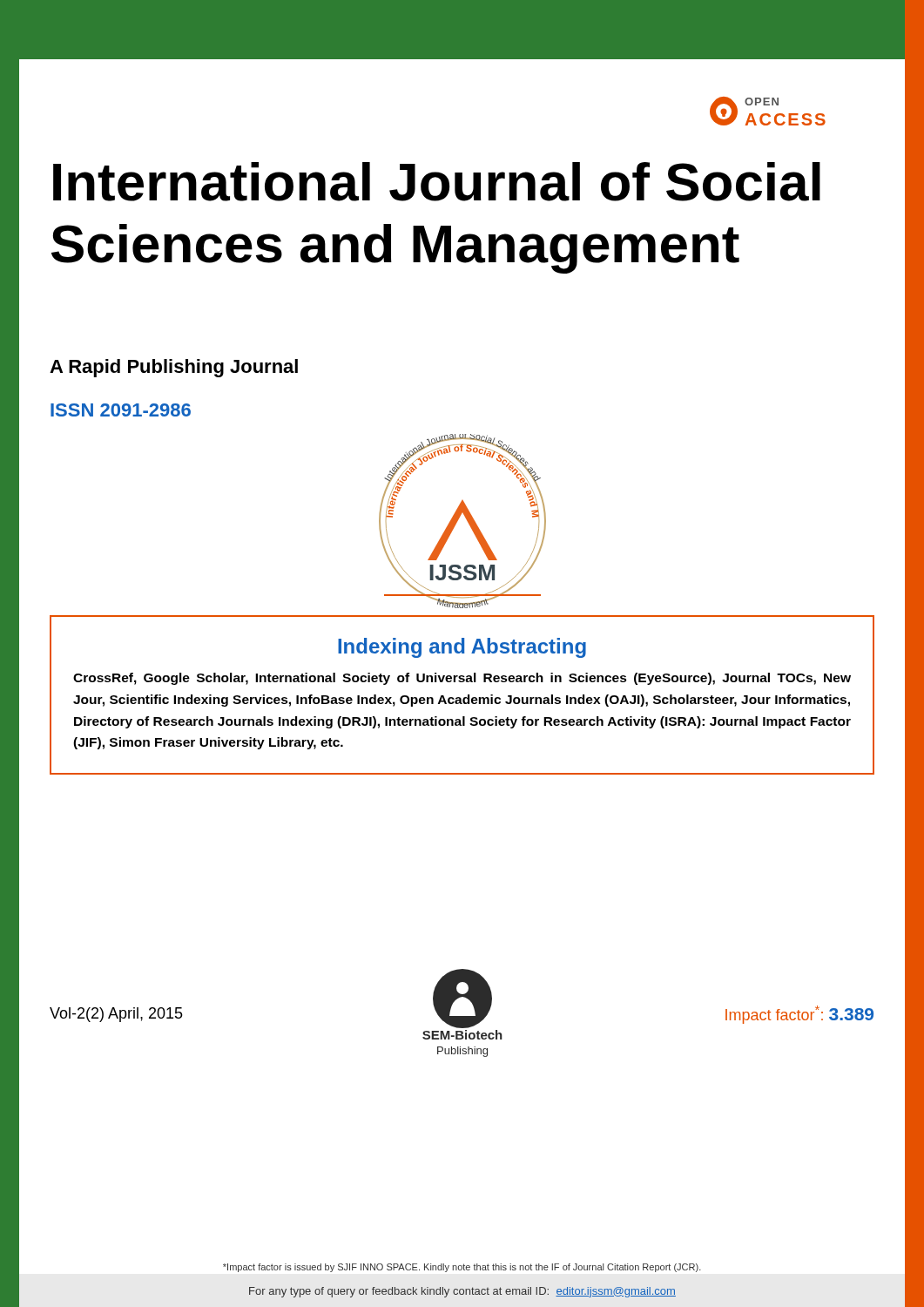Point to the text block starting "Vol-2(2) April, 2015"
The height and width of the screenshot is (1307, 924).
coord(116,1013)
